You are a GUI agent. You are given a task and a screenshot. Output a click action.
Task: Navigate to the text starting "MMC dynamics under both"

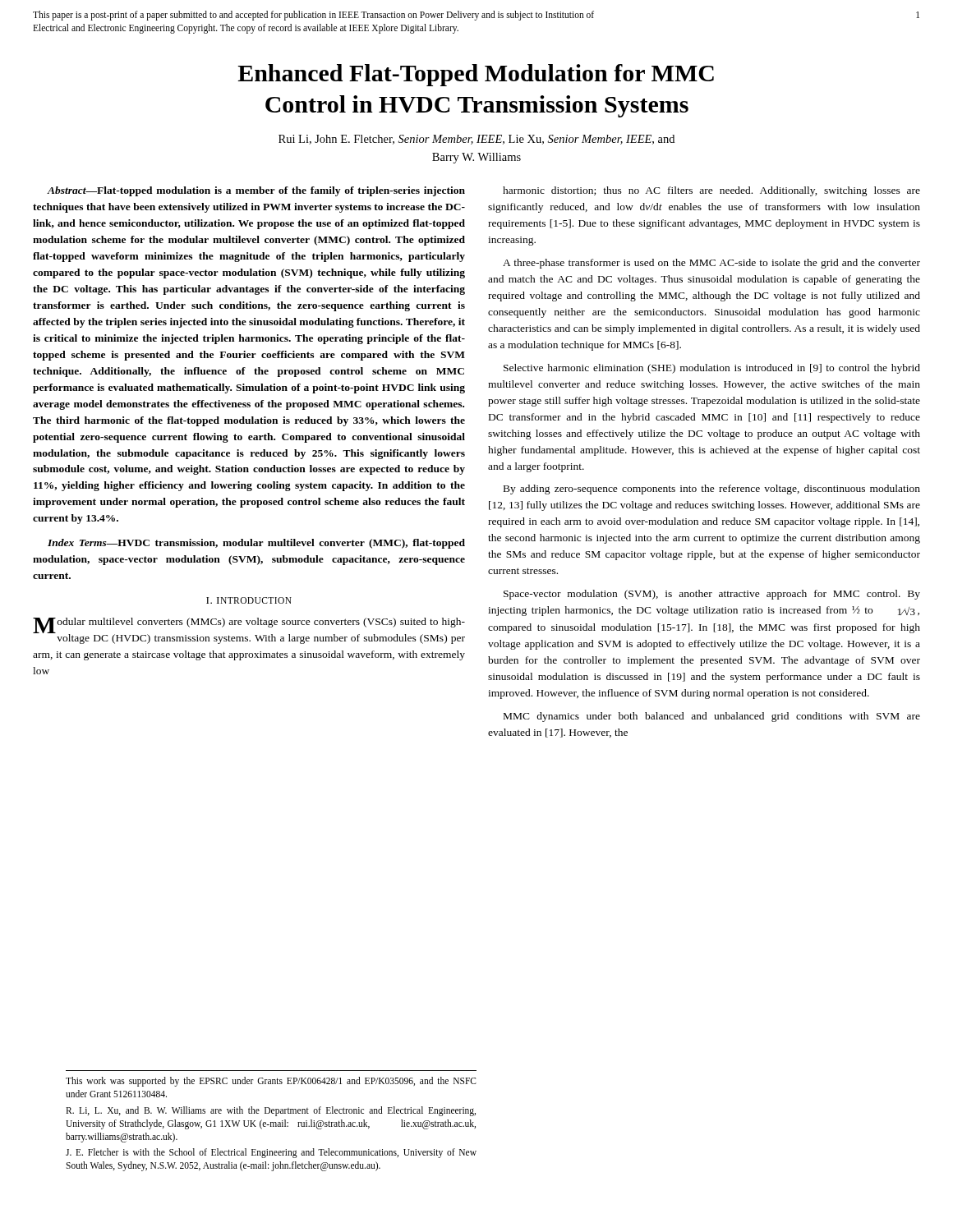pos(704,724)
